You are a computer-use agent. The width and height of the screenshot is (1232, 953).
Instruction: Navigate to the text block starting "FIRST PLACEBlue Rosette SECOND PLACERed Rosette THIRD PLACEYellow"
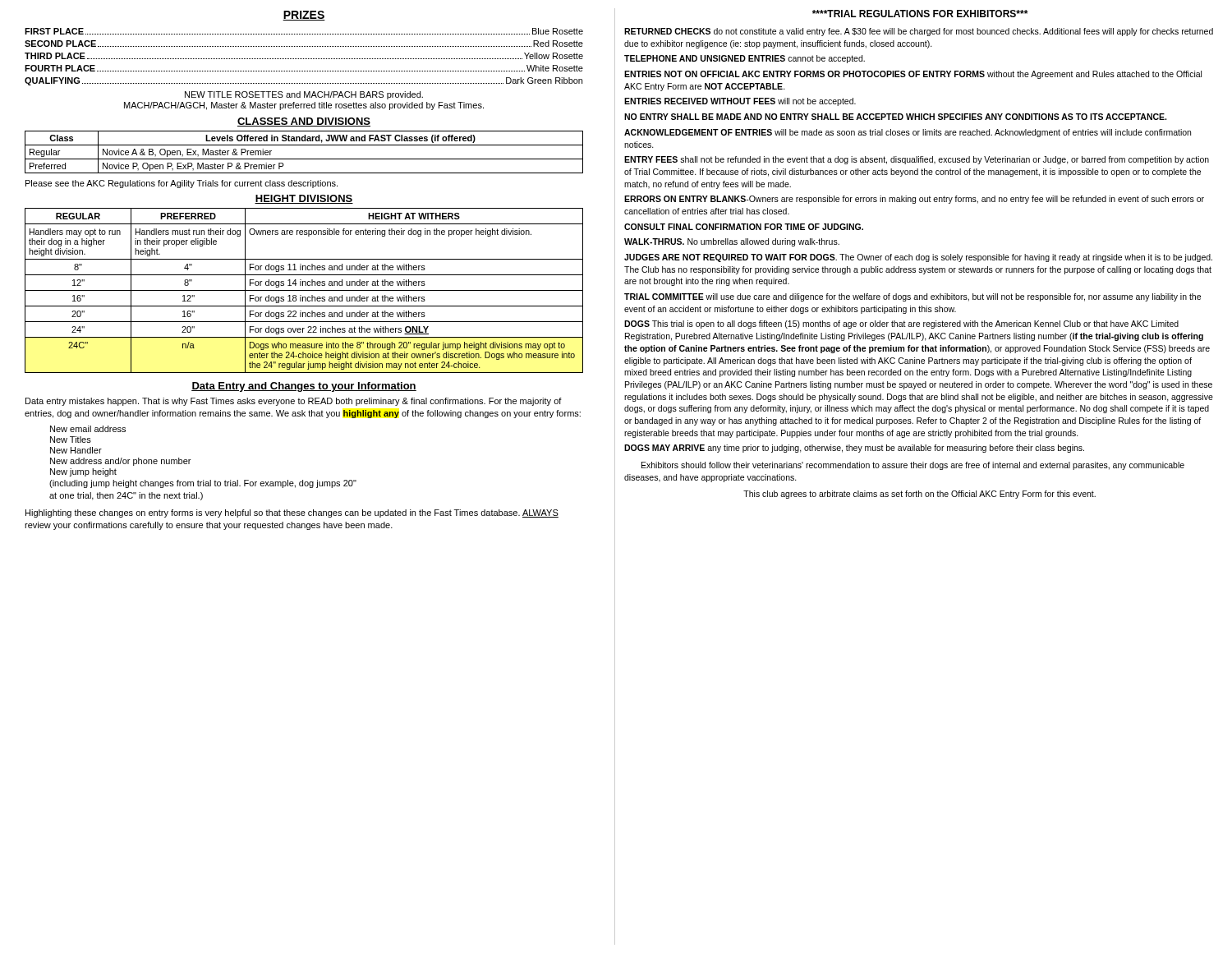coord(304,55)
